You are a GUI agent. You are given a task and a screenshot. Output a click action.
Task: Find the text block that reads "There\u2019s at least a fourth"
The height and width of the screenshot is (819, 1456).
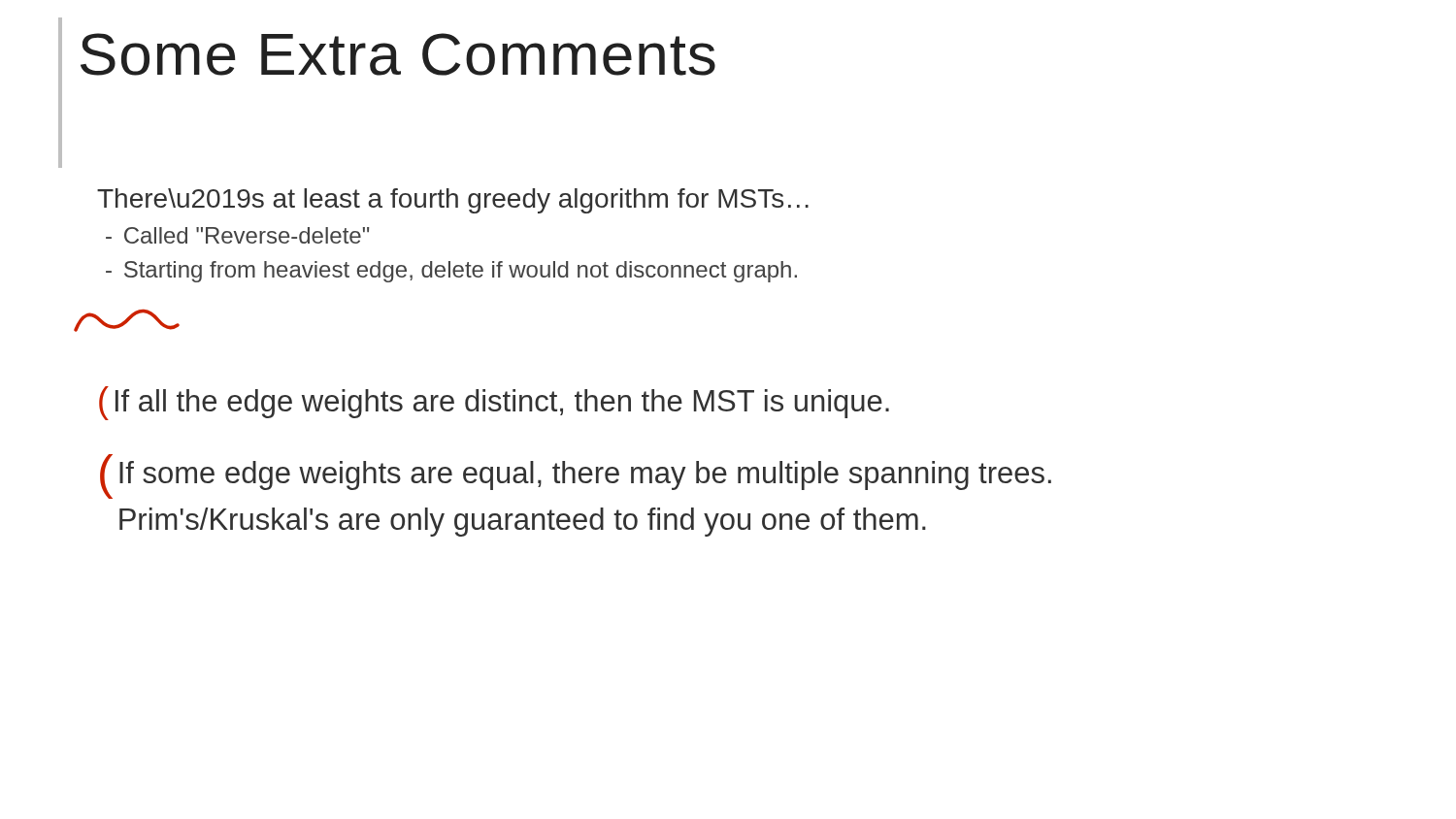(x=454, y=198)
